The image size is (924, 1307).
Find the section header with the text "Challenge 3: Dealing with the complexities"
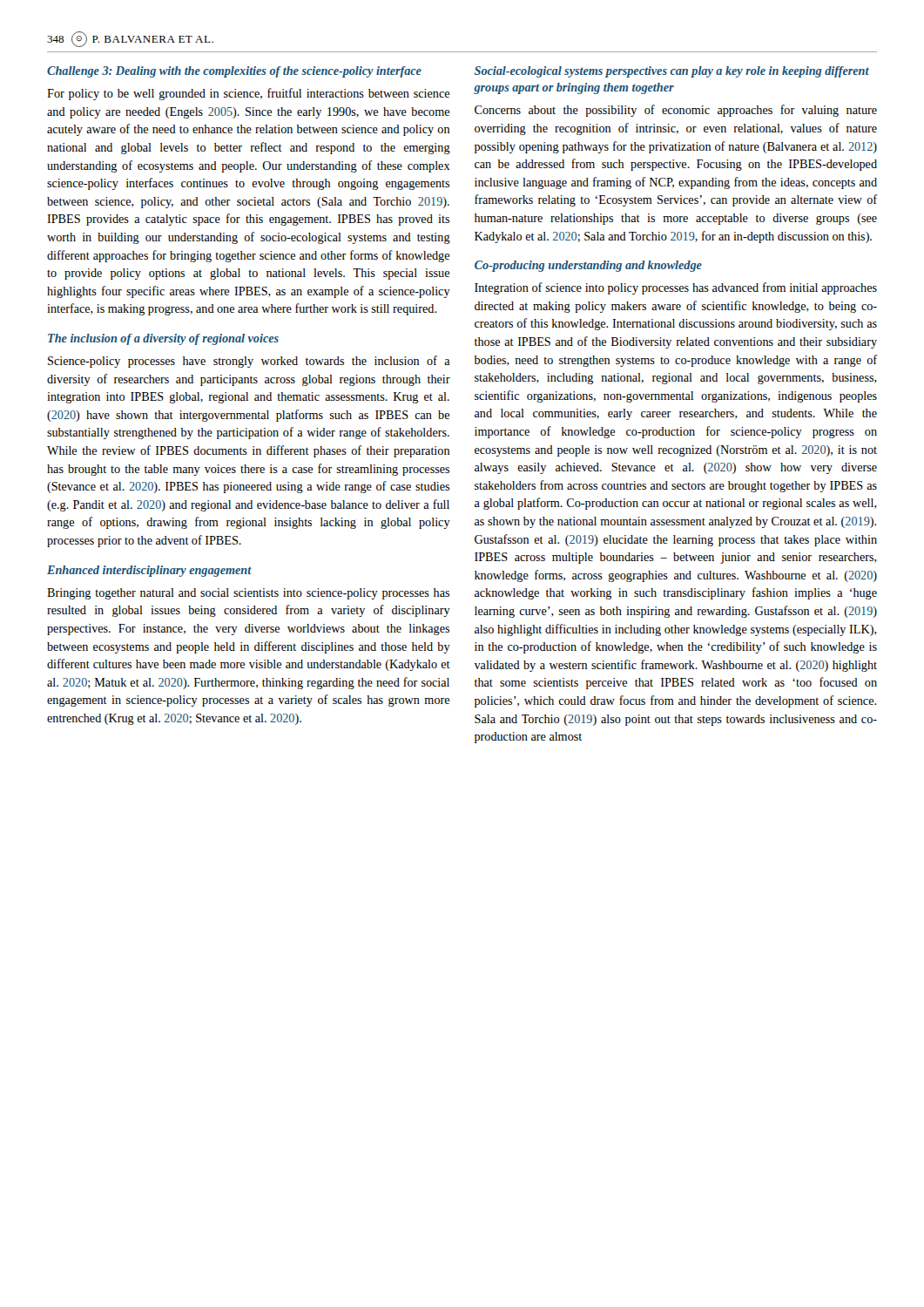pyautogui.click(x=234, y=71)
